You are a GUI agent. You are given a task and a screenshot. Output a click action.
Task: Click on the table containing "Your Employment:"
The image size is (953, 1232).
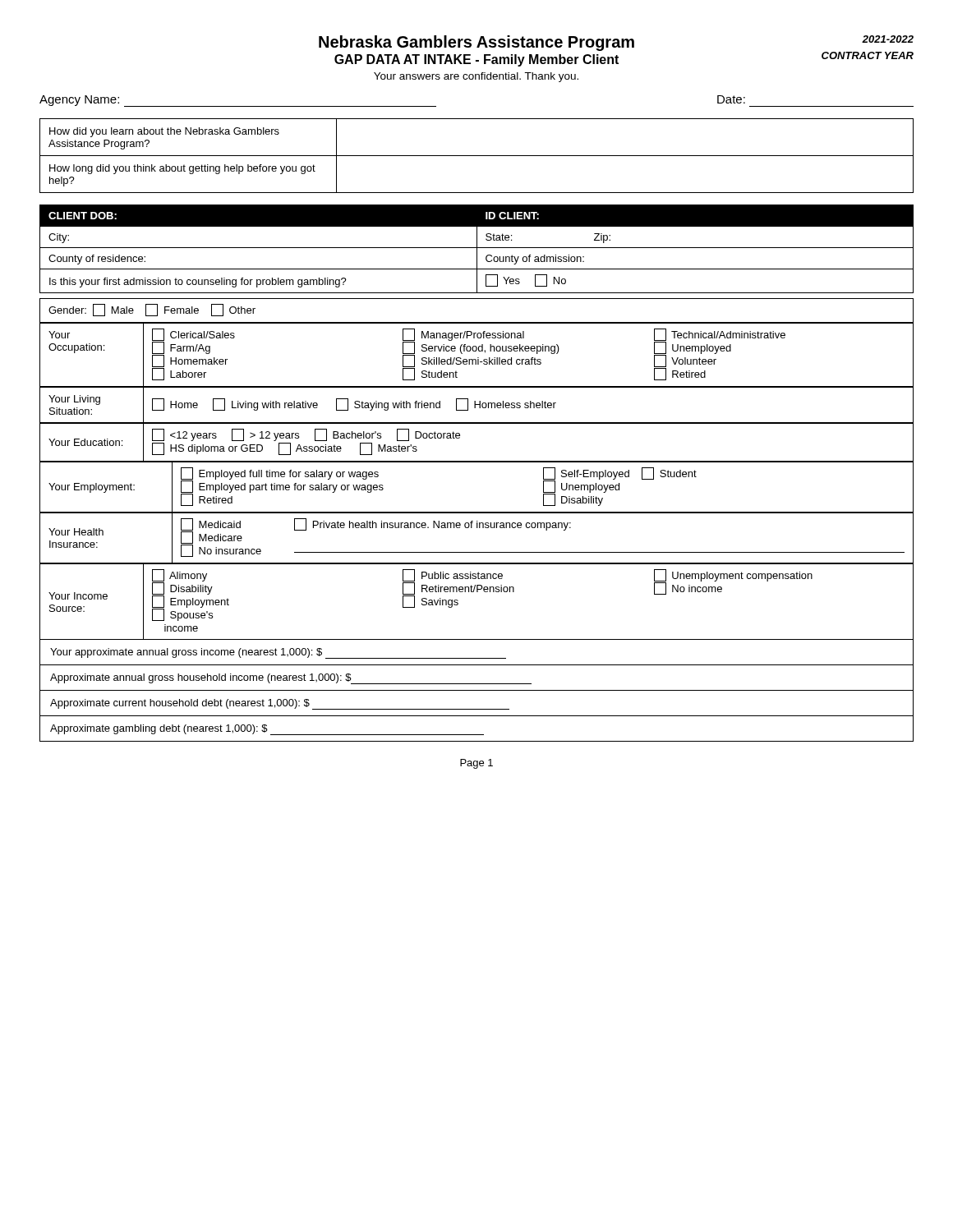476,487
